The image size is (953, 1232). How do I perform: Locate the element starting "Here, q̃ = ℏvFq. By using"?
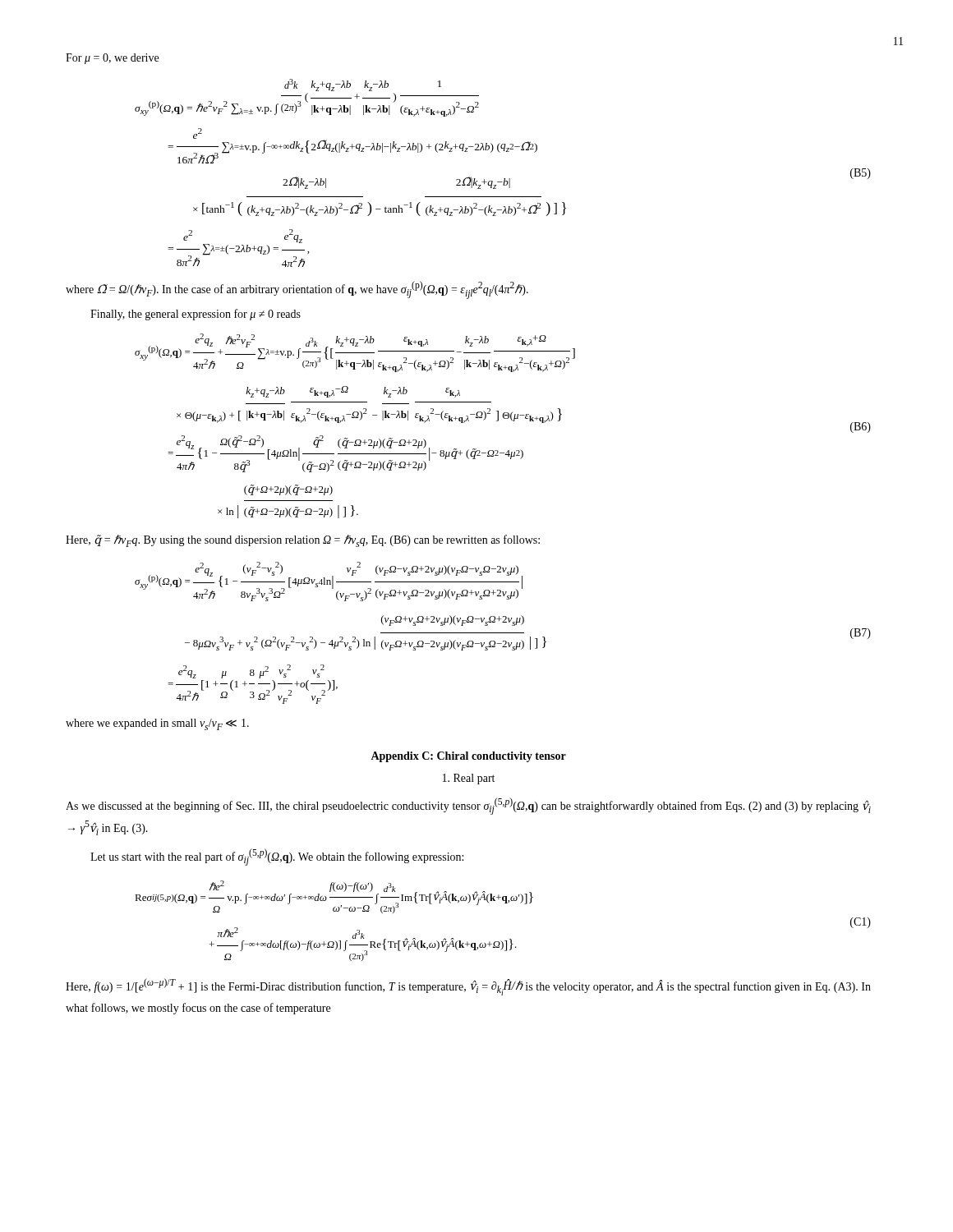coord(303,542)
